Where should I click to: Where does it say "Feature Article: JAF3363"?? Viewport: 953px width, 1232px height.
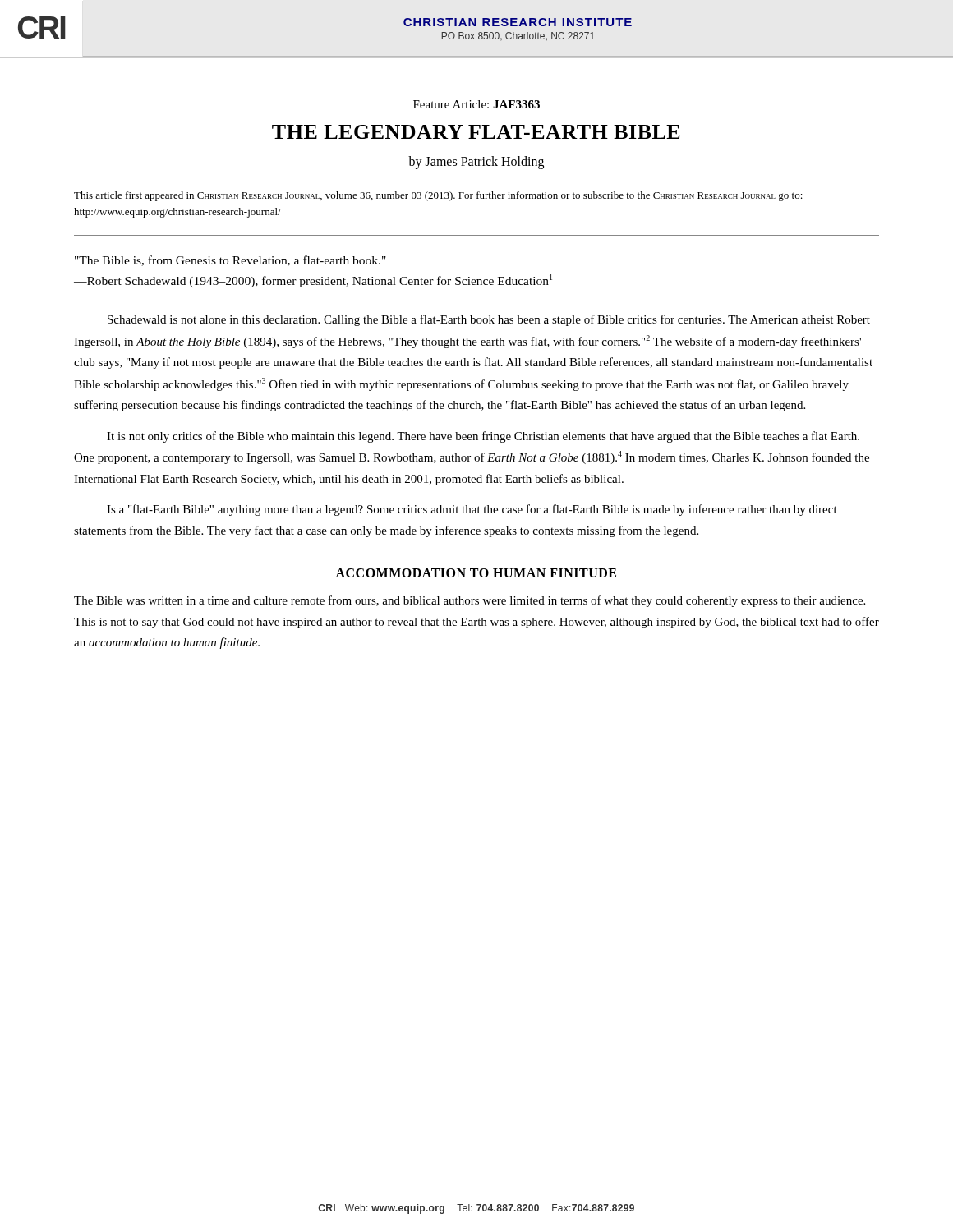tap(476, 104)
